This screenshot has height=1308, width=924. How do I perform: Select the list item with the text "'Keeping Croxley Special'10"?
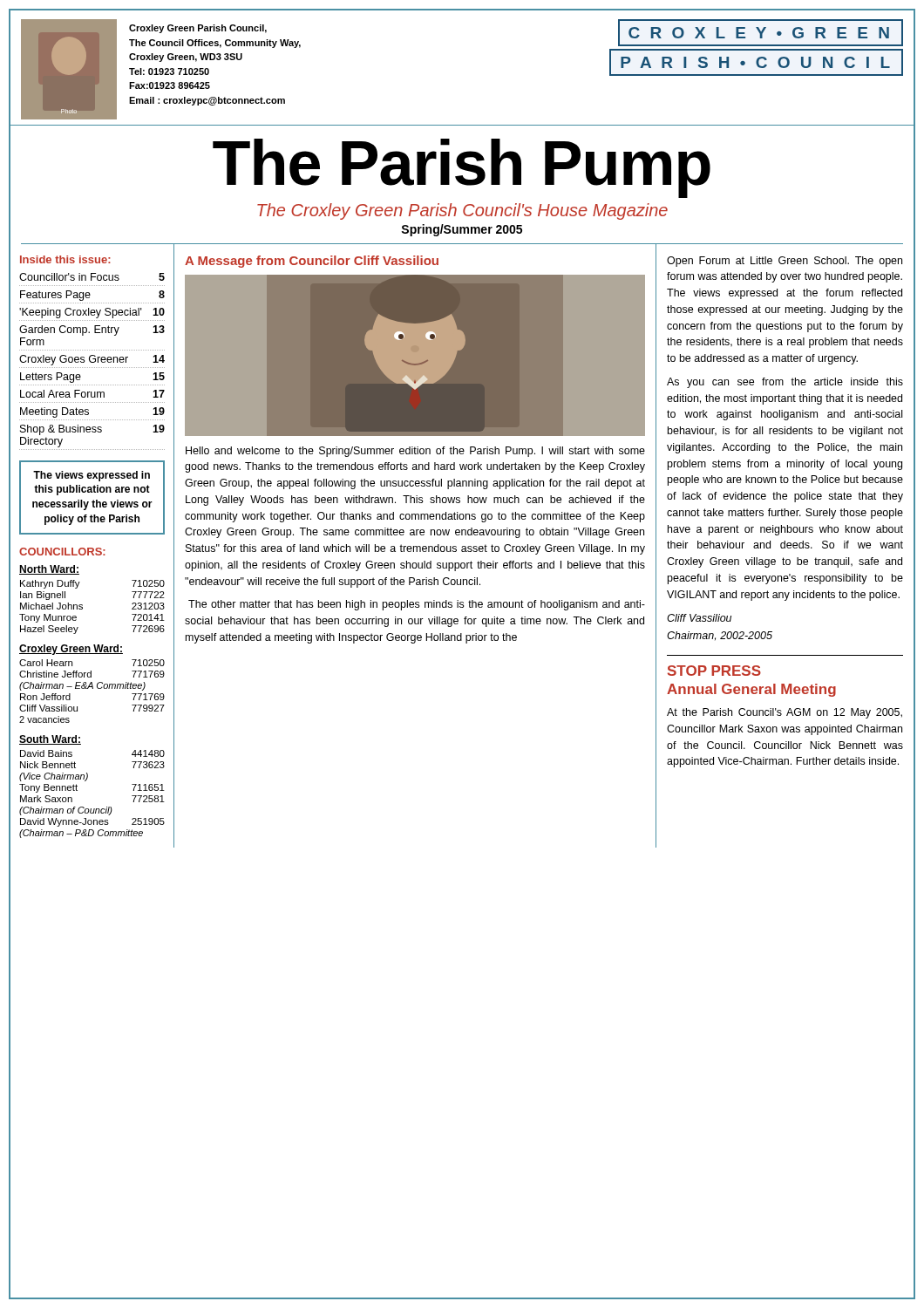click(x=92, y=312)
